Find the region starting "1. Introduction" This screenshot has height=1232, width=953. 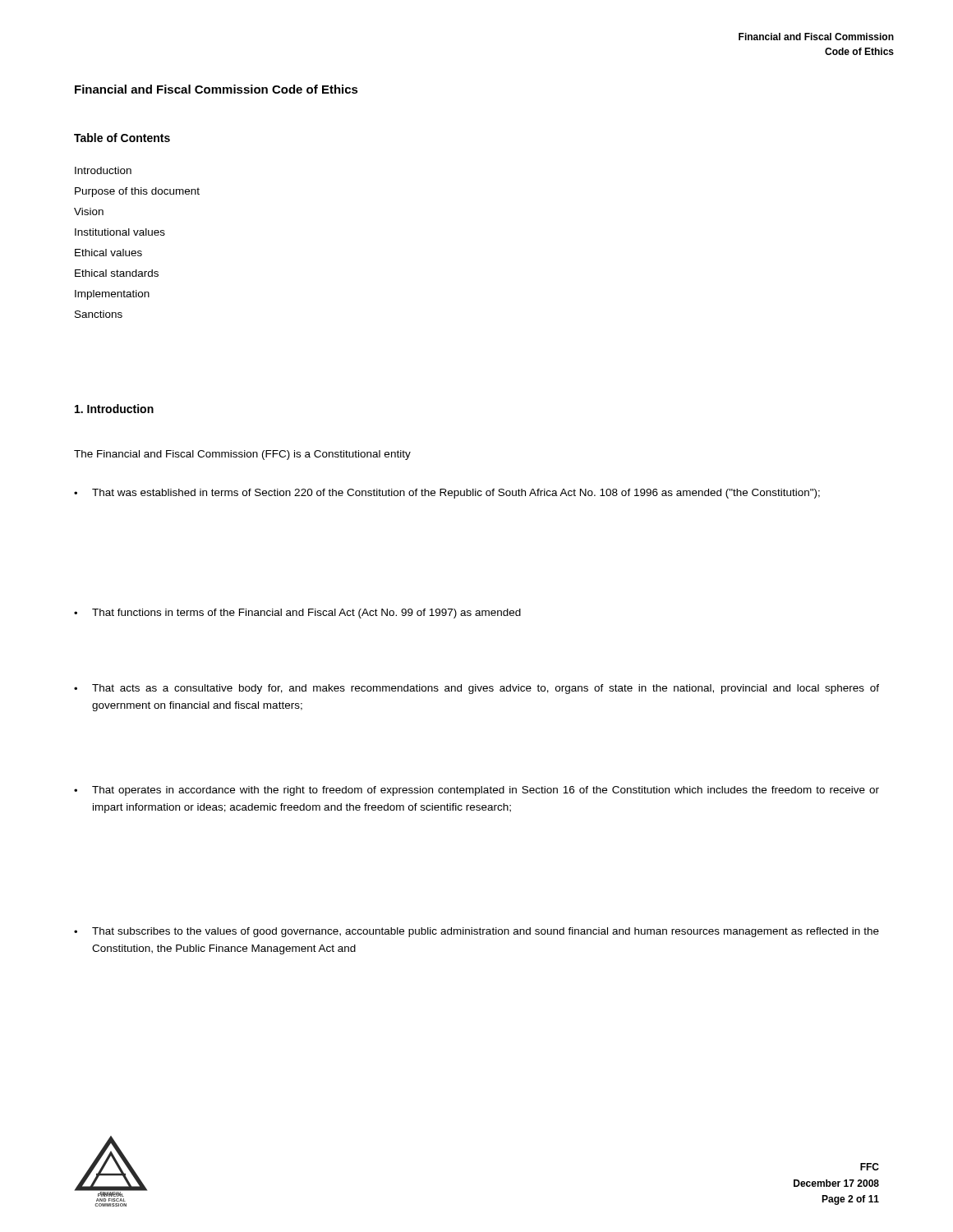(x=114, y=409)
